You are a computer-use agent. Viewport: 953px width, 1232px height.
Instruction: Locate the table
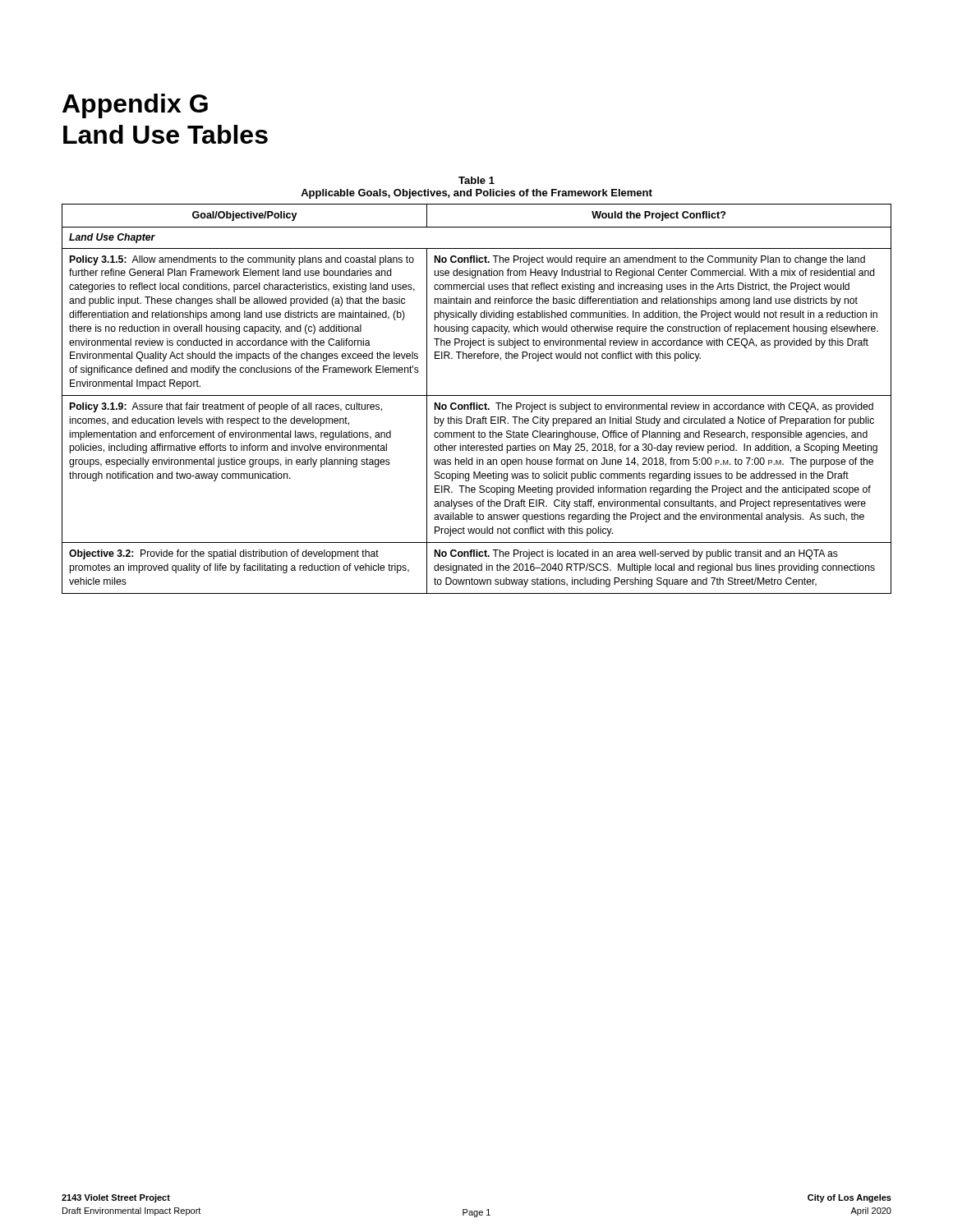476,398
